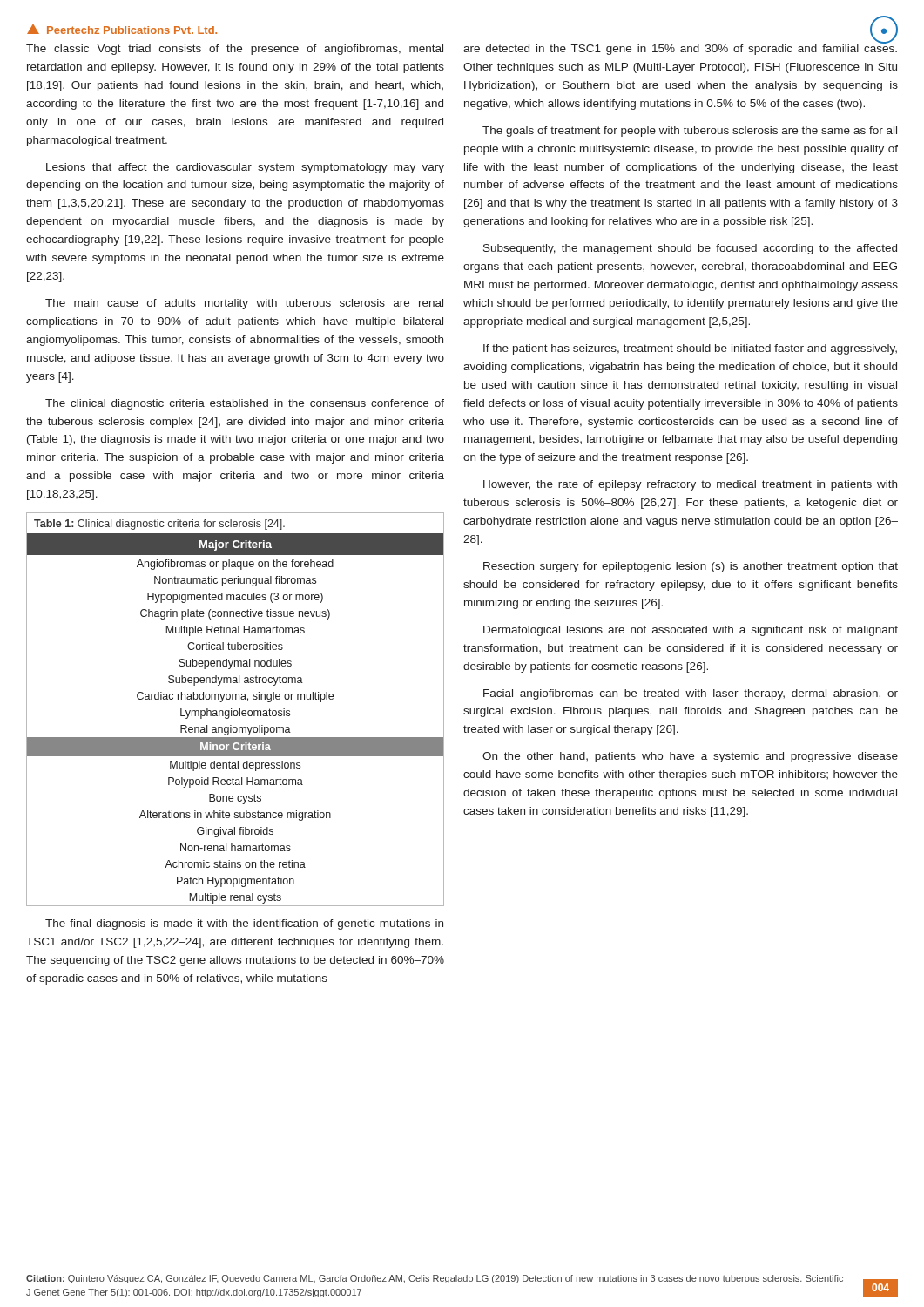Image resolution: width=924 pixels, height=1307 pixels.
Task: Click on the table containing "Nontraumatic periungual fibromas"
Action: [x=235, y=709]
